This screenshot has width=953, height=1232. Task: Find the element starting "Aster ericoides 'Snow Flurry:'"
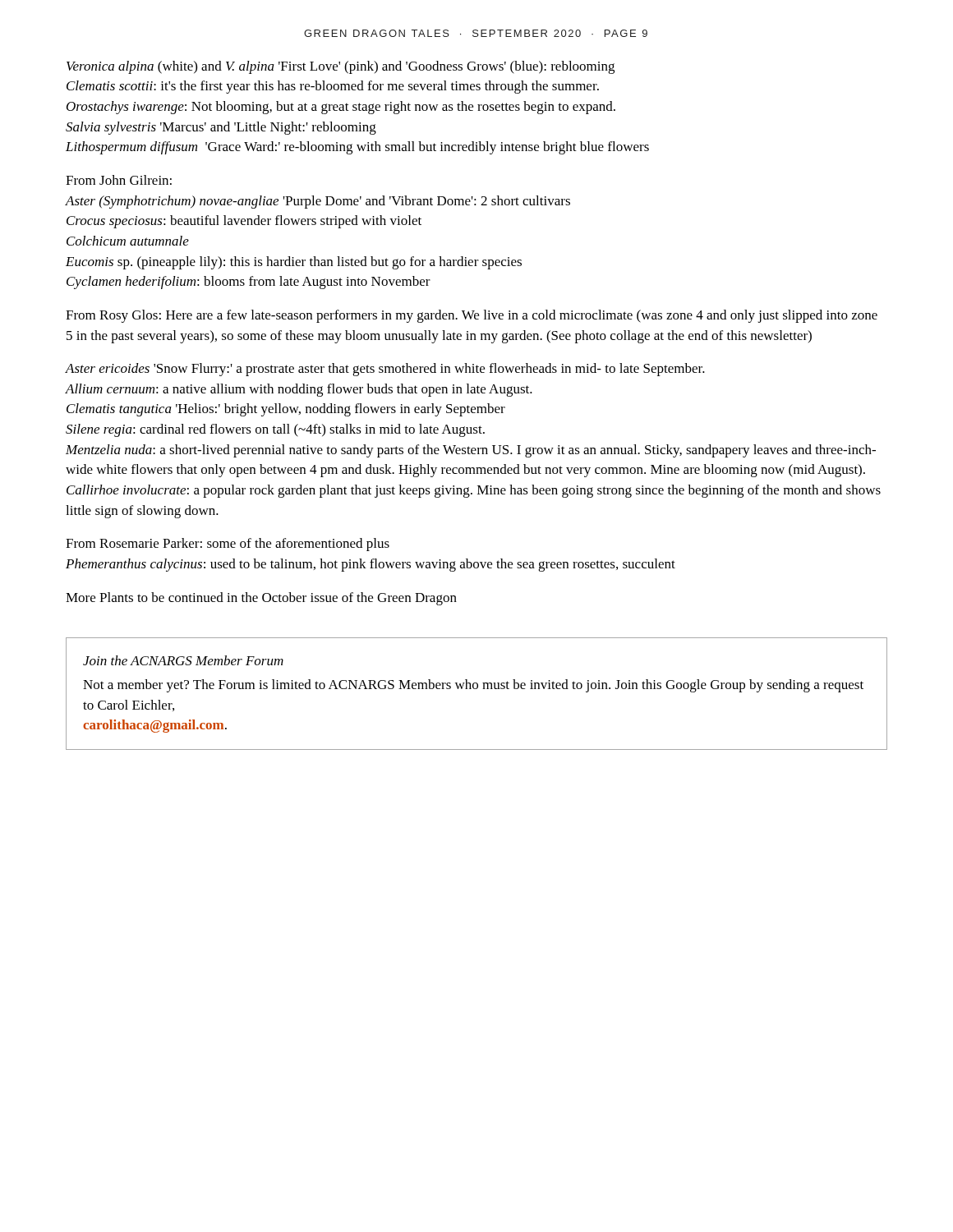coord(386,368)
